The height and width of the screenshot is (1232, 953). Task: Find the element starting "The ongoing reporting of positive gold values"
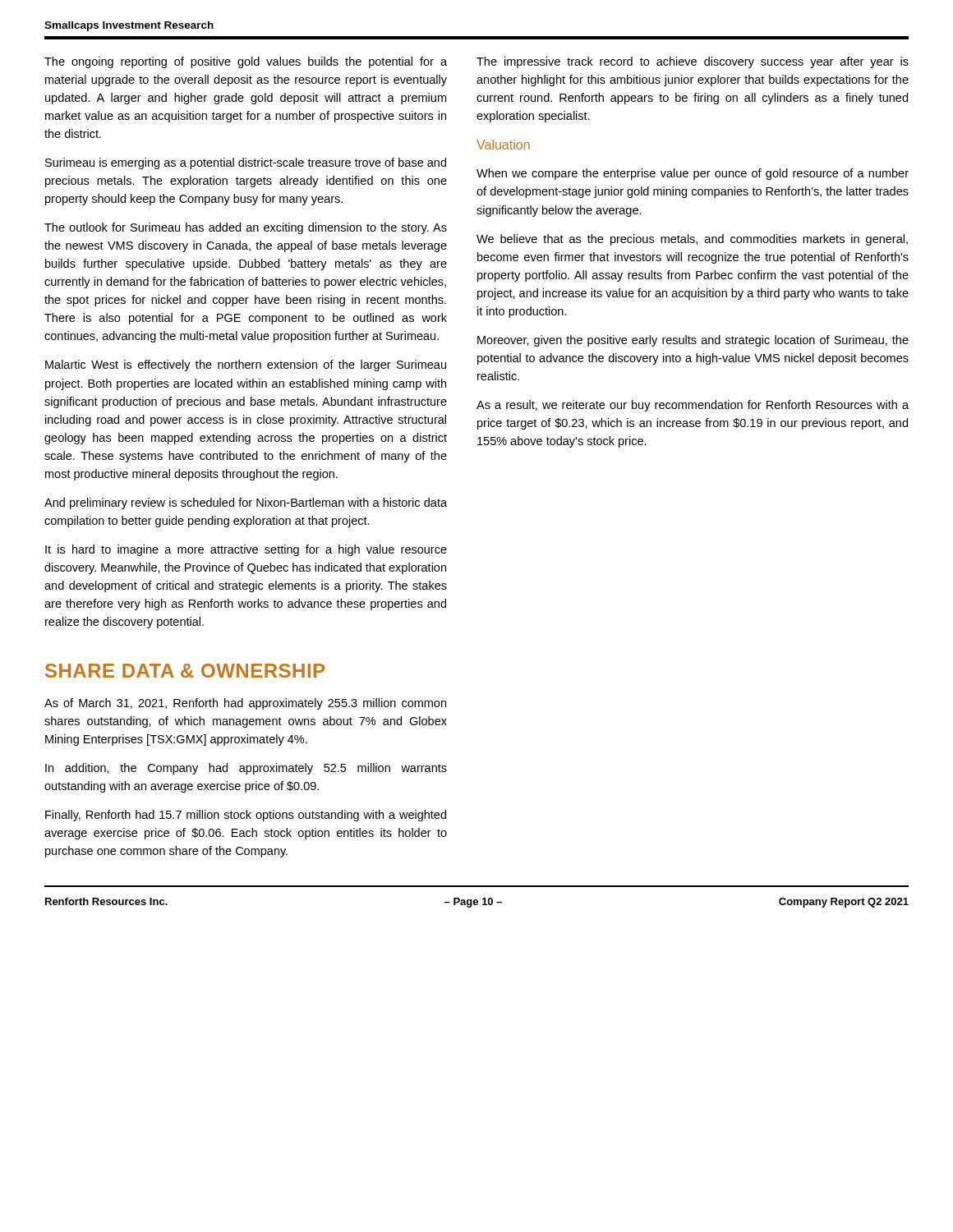tap(246, 98)
